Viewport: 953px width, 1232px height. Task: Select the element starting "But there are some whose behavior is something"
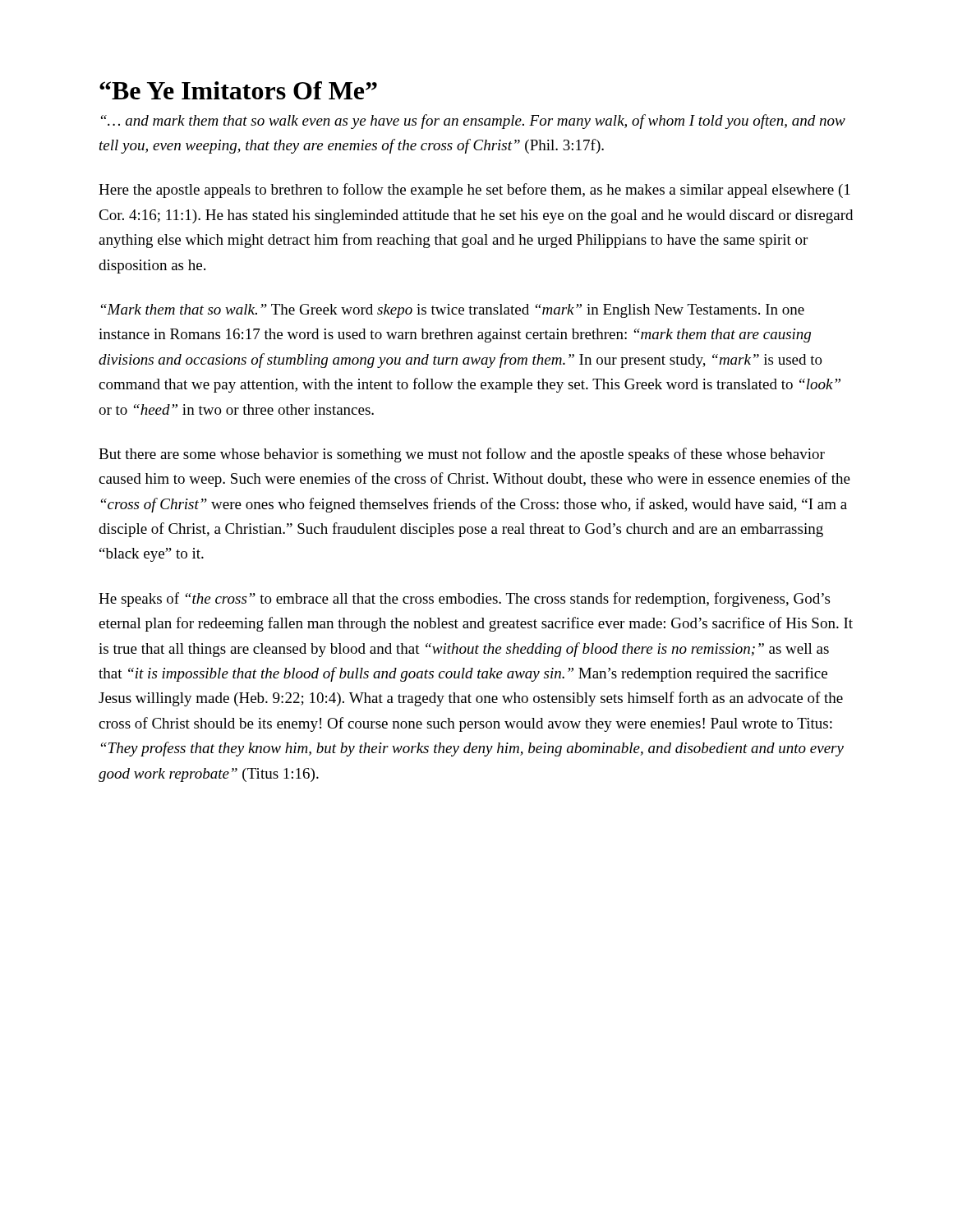474,504
